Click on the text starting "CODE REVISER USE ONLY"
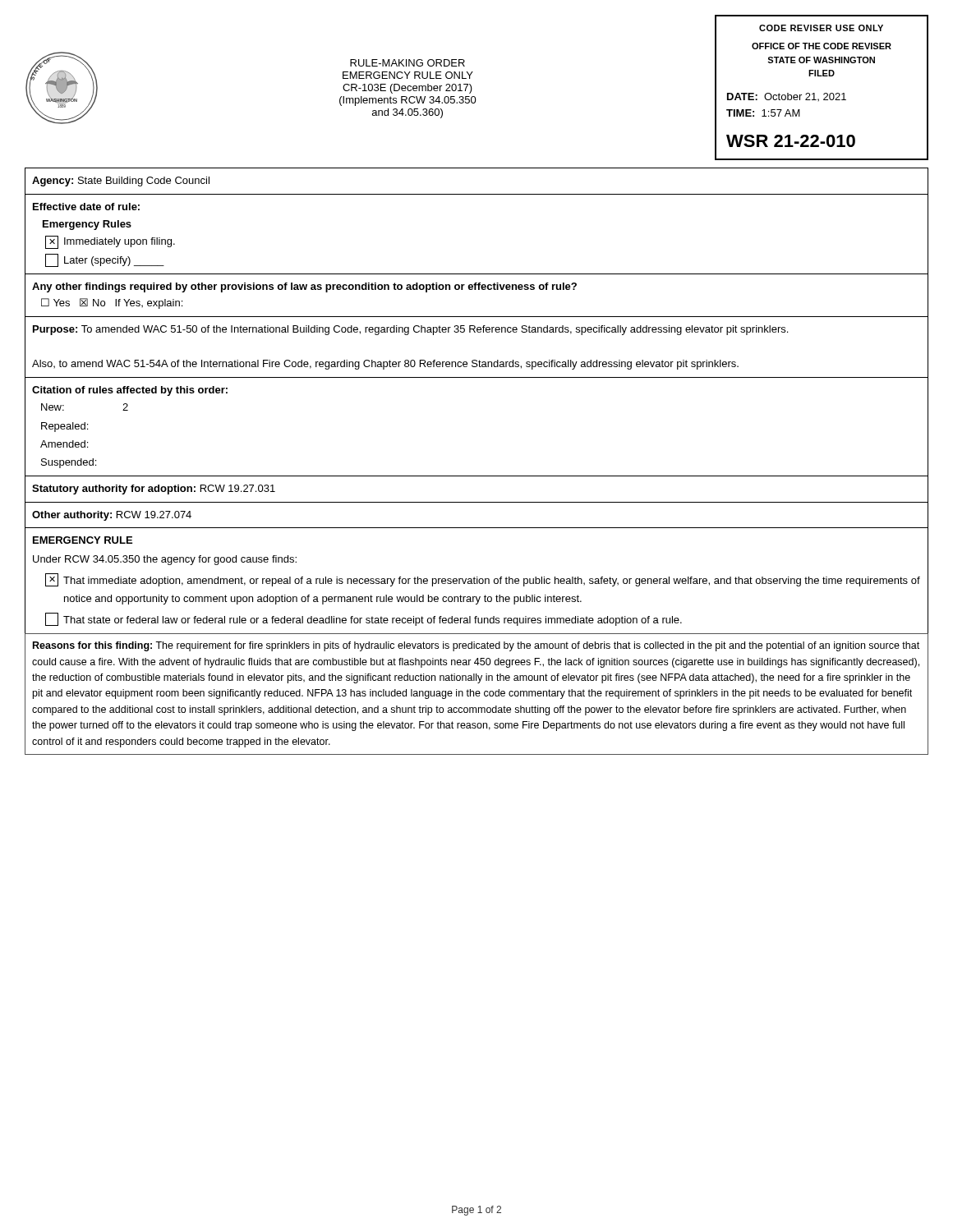This screenshot has width=953, height=1232. click(822, 28)
